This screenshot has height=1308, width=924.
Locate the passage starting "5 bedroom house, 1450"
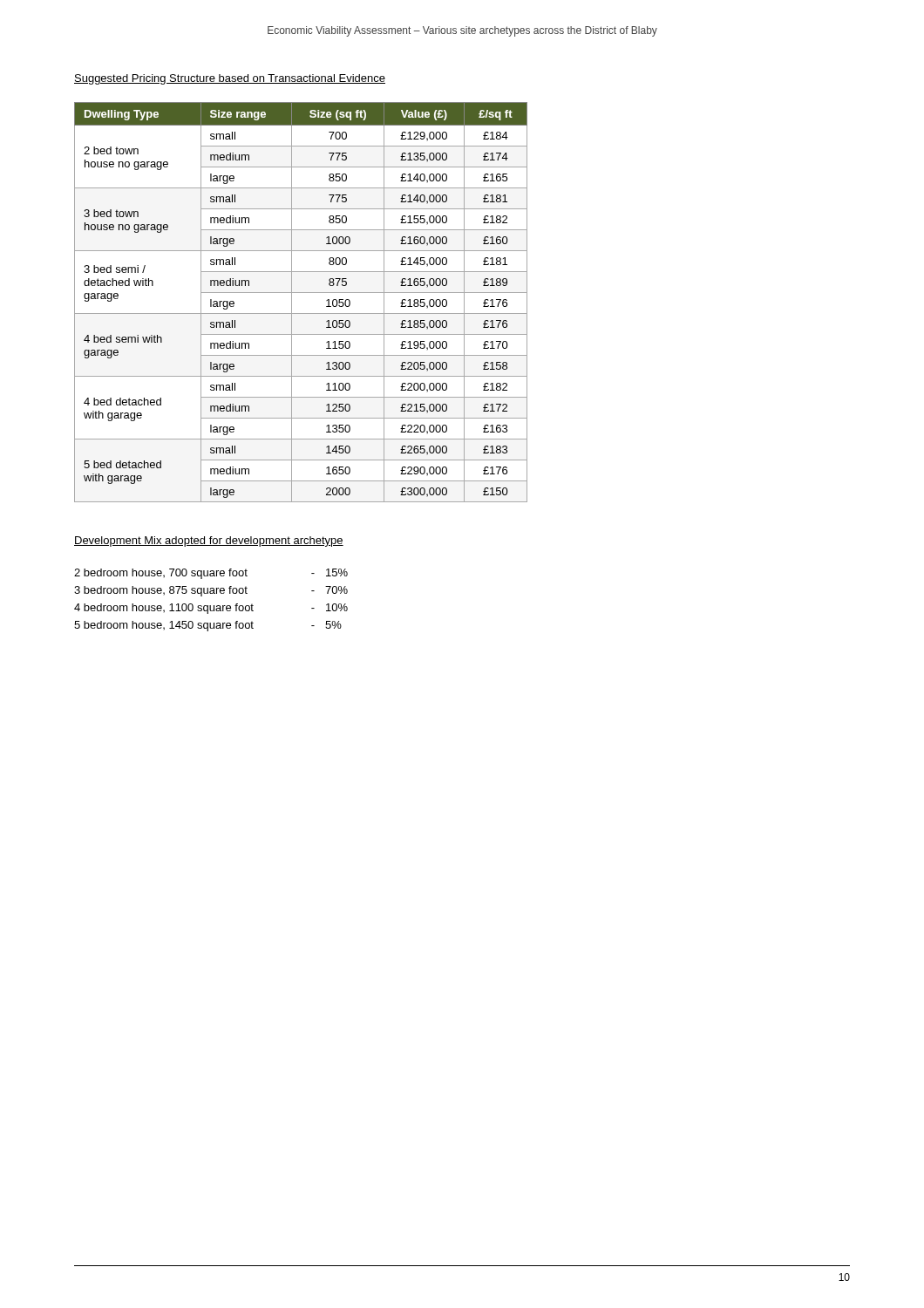pos(217,625)
